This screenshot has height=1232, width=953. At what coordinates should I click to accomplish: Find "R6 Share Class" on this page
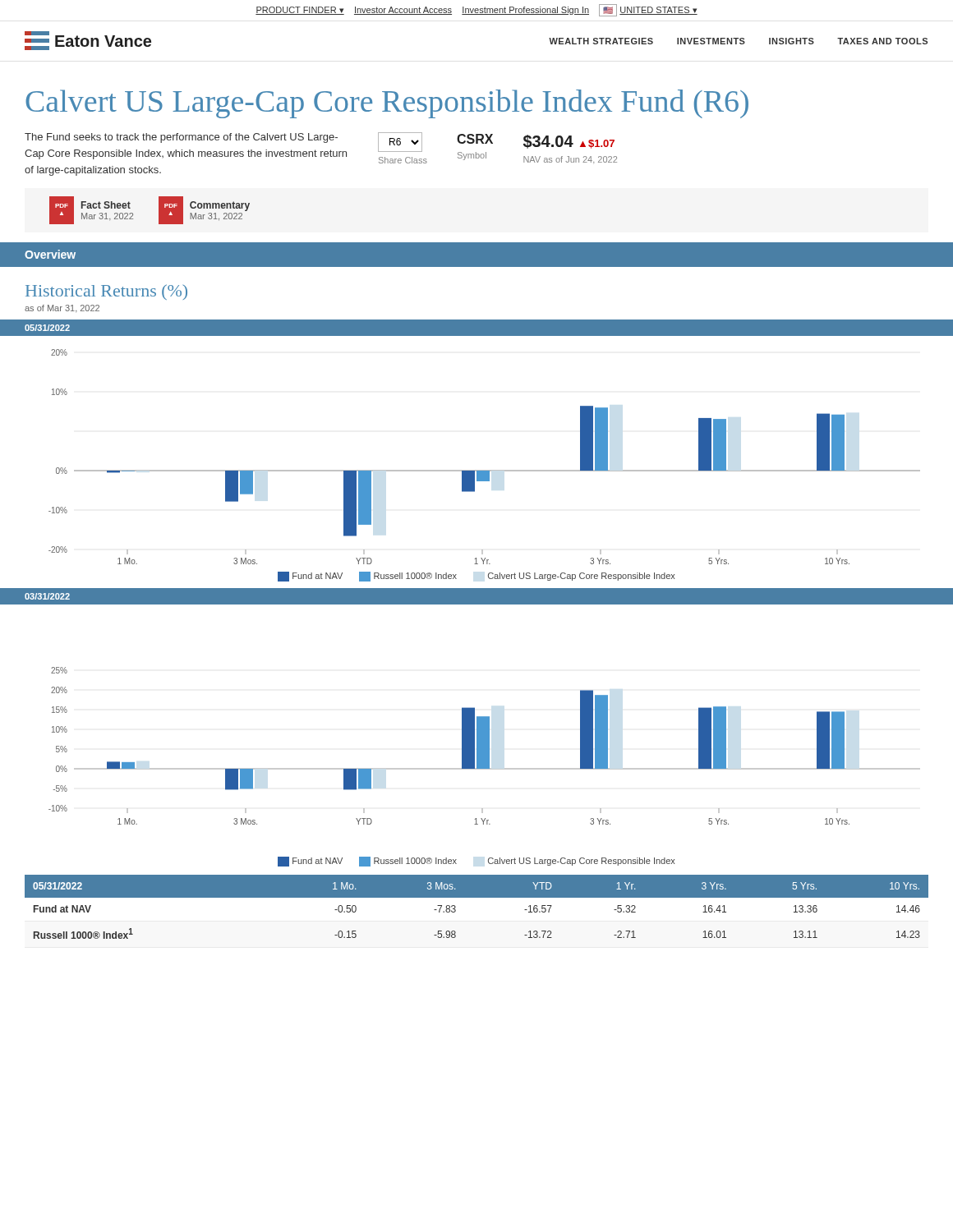[x=403, y=148]
